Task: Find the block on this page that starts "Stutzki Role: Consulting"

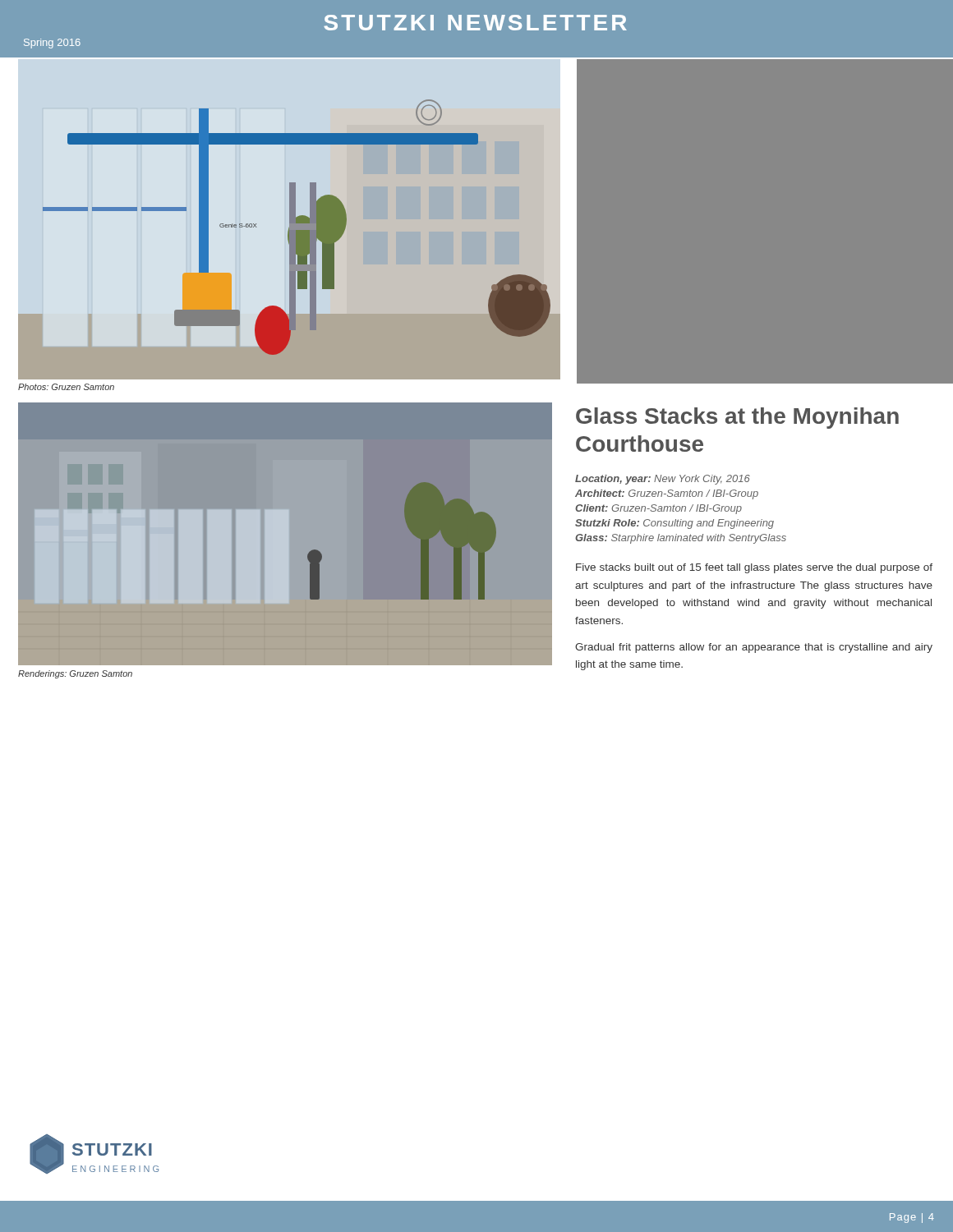Action: pyautogui.click(x=674, y=523)
